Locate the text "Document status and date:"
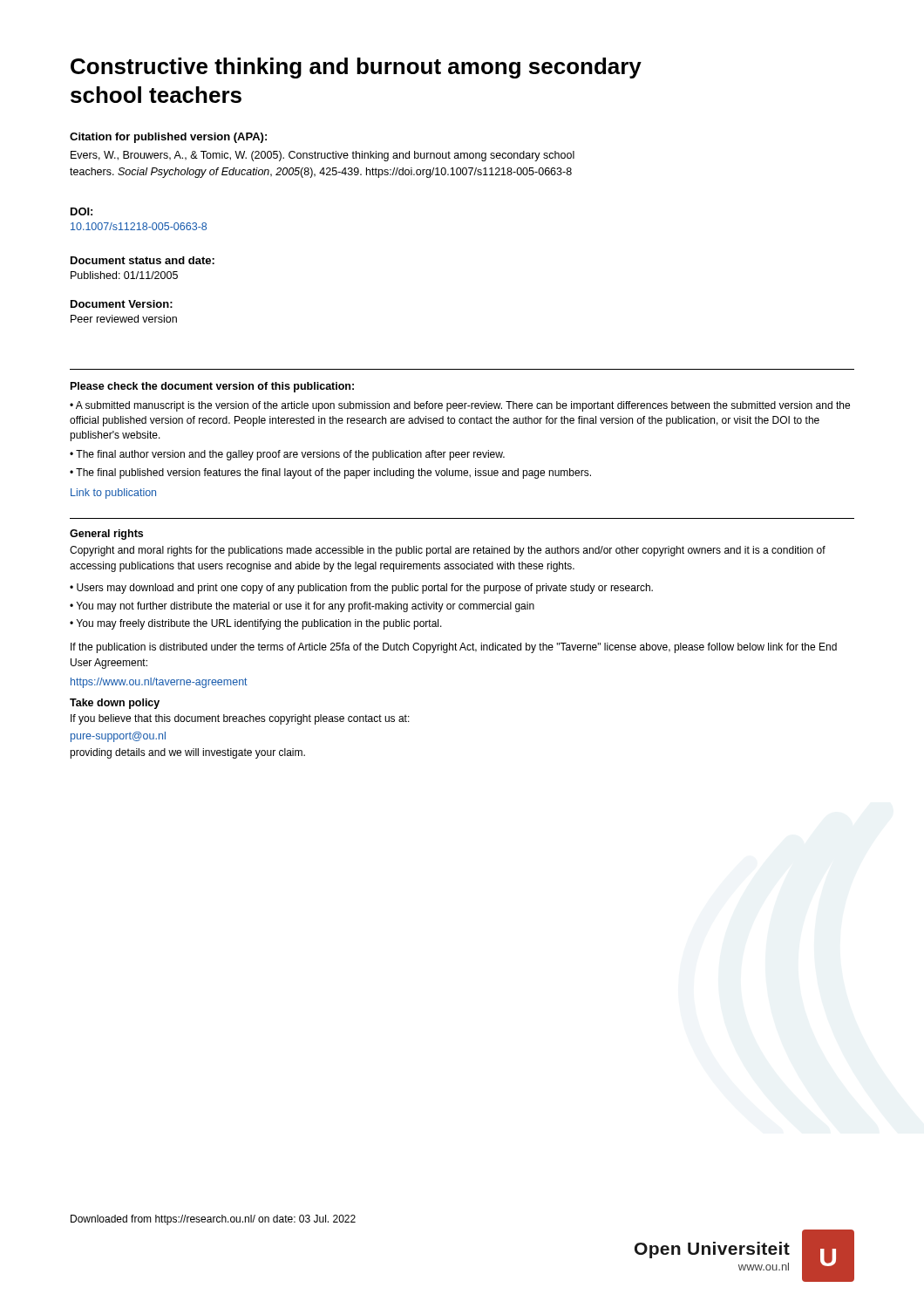 pyautogui.click(x=142, y=260)
